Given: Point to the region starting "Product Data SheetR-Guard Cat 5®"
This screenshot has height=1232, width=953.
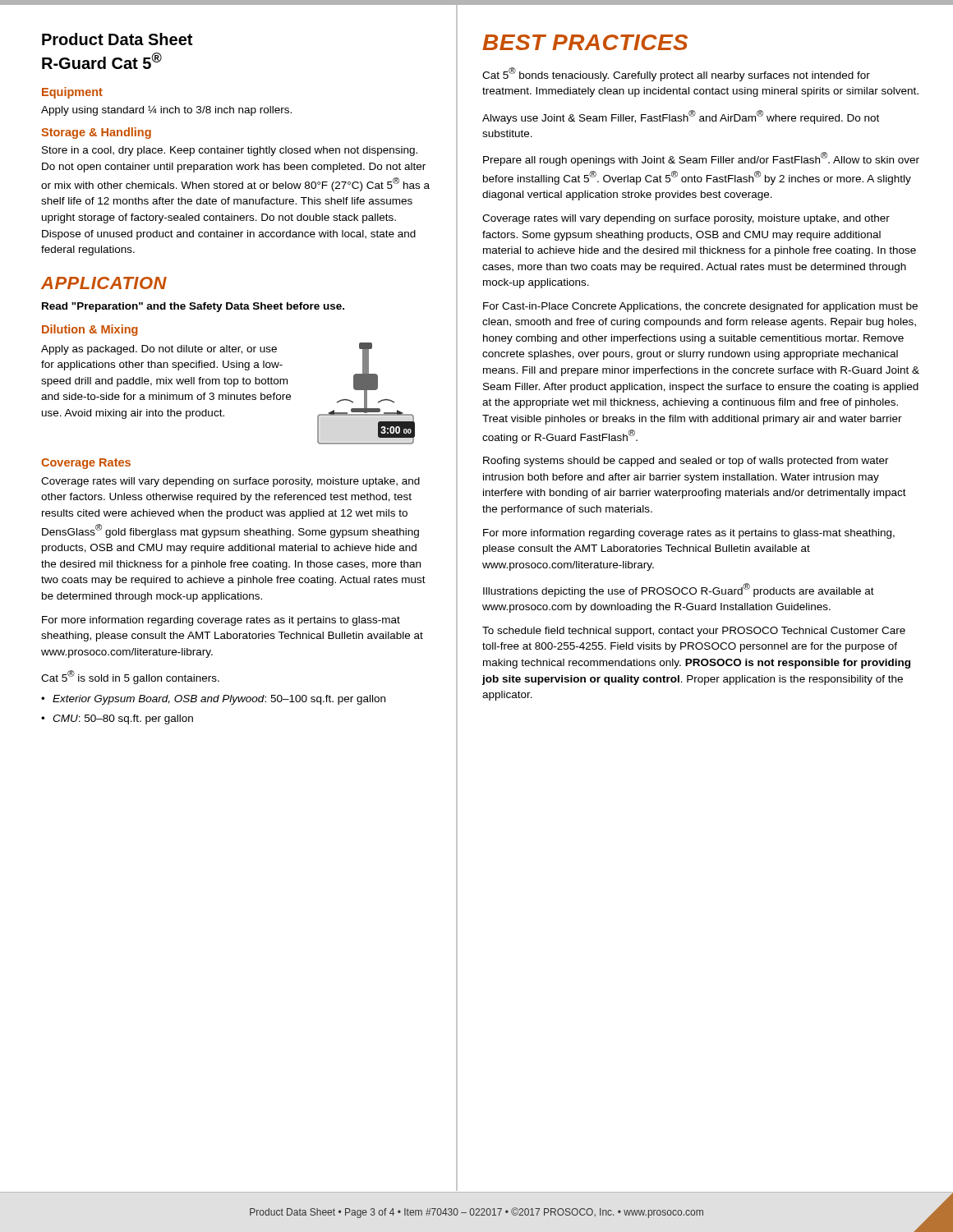Looking at the screenshot, I should (x=117, y=51).
